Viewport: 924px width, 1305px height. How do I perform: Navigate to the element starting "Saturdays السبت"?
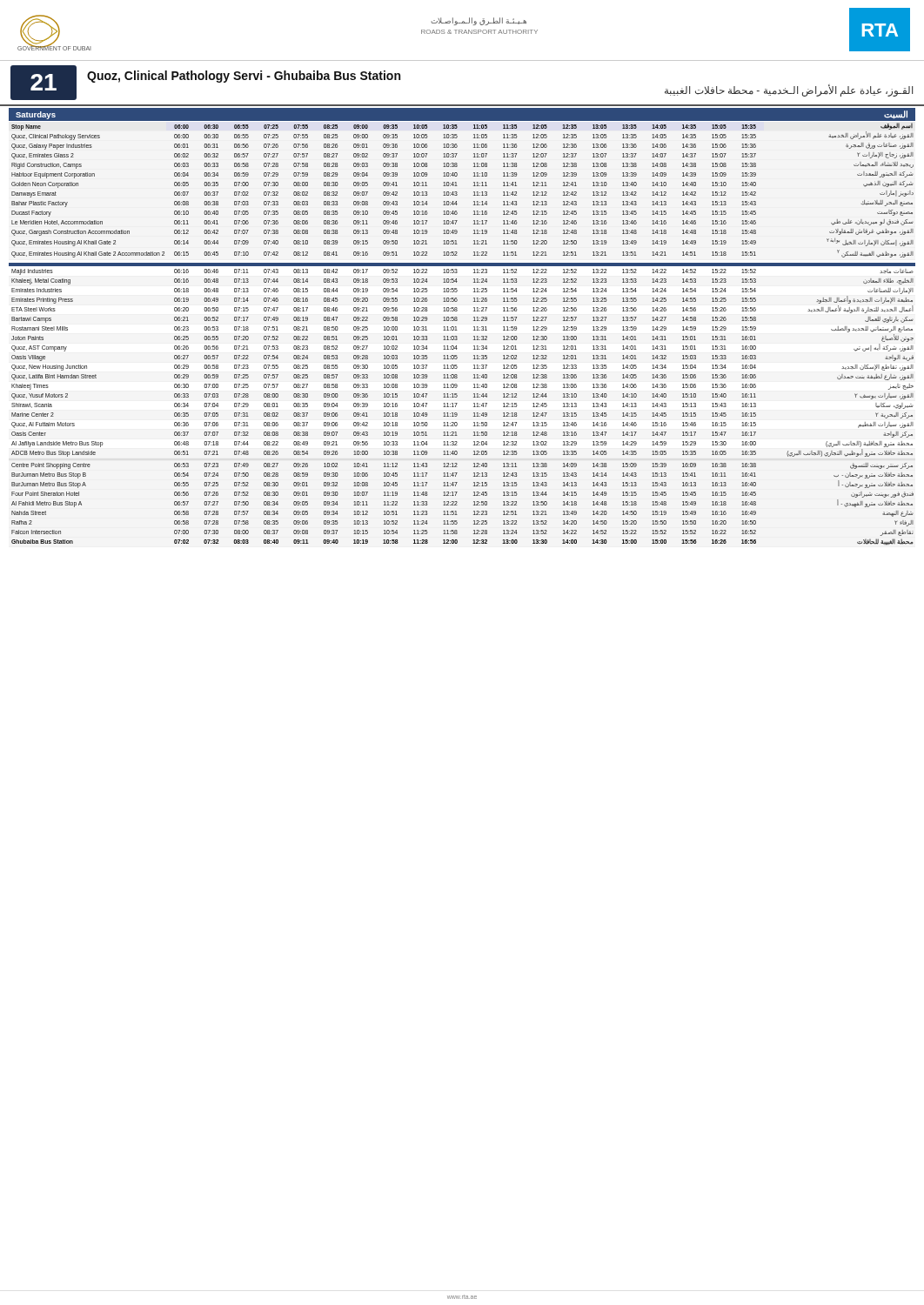point(462,114)
